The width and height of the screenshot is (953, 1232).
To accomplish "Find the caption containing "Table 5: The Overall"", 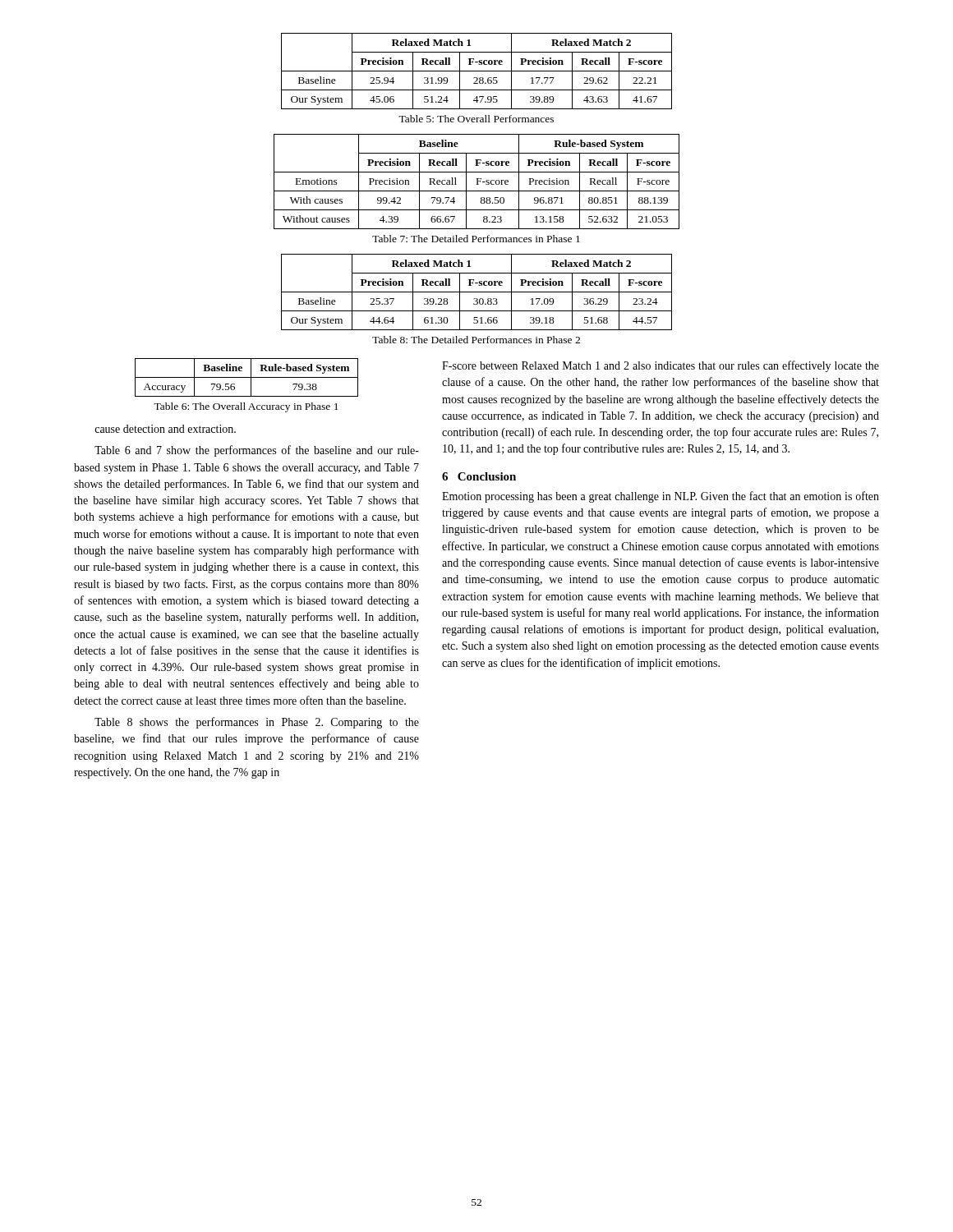I will click(x=476, y=119).
